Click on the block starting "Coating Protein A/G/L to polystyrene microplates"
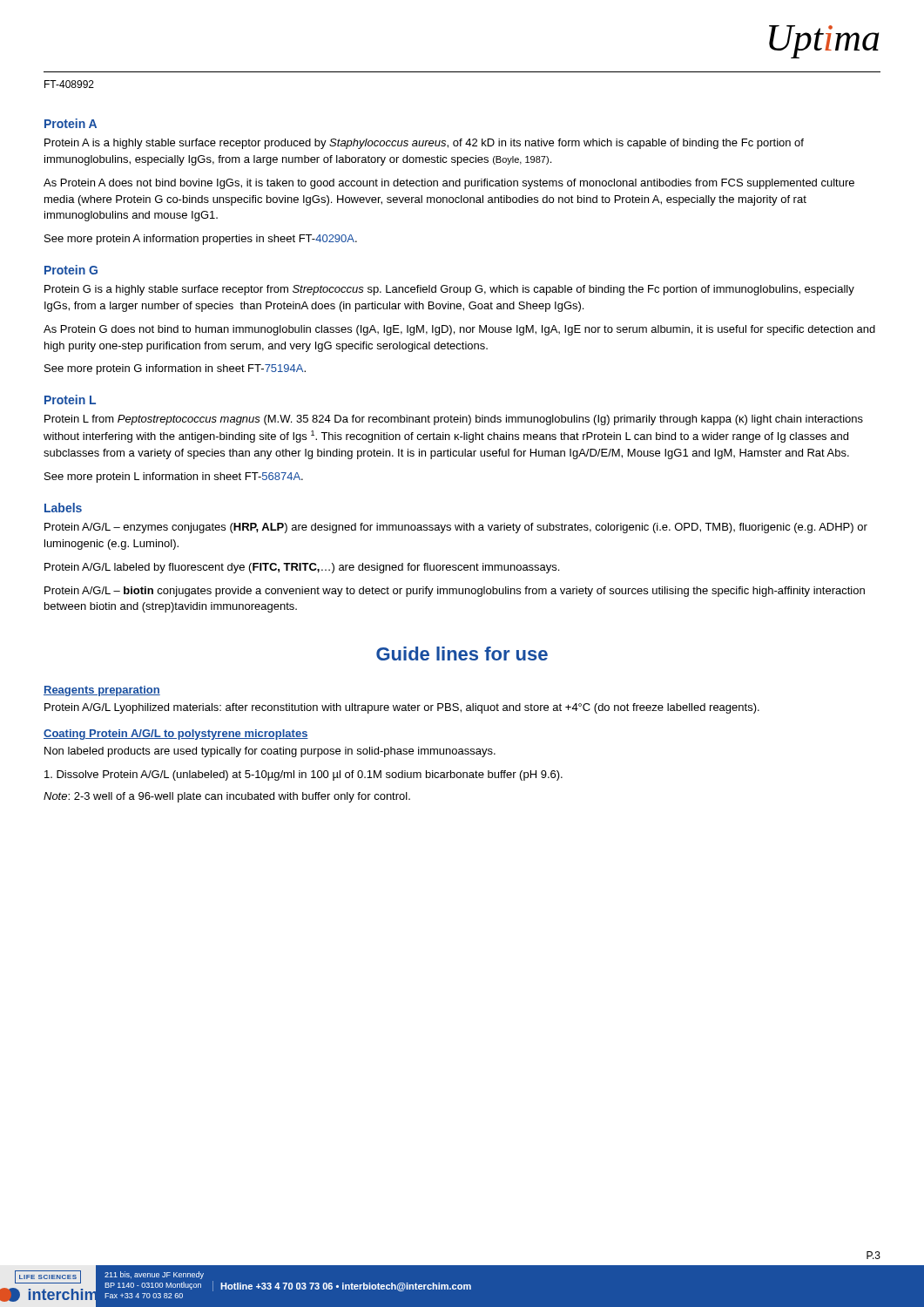This screenshot has height=1307, width=924. 176,733
